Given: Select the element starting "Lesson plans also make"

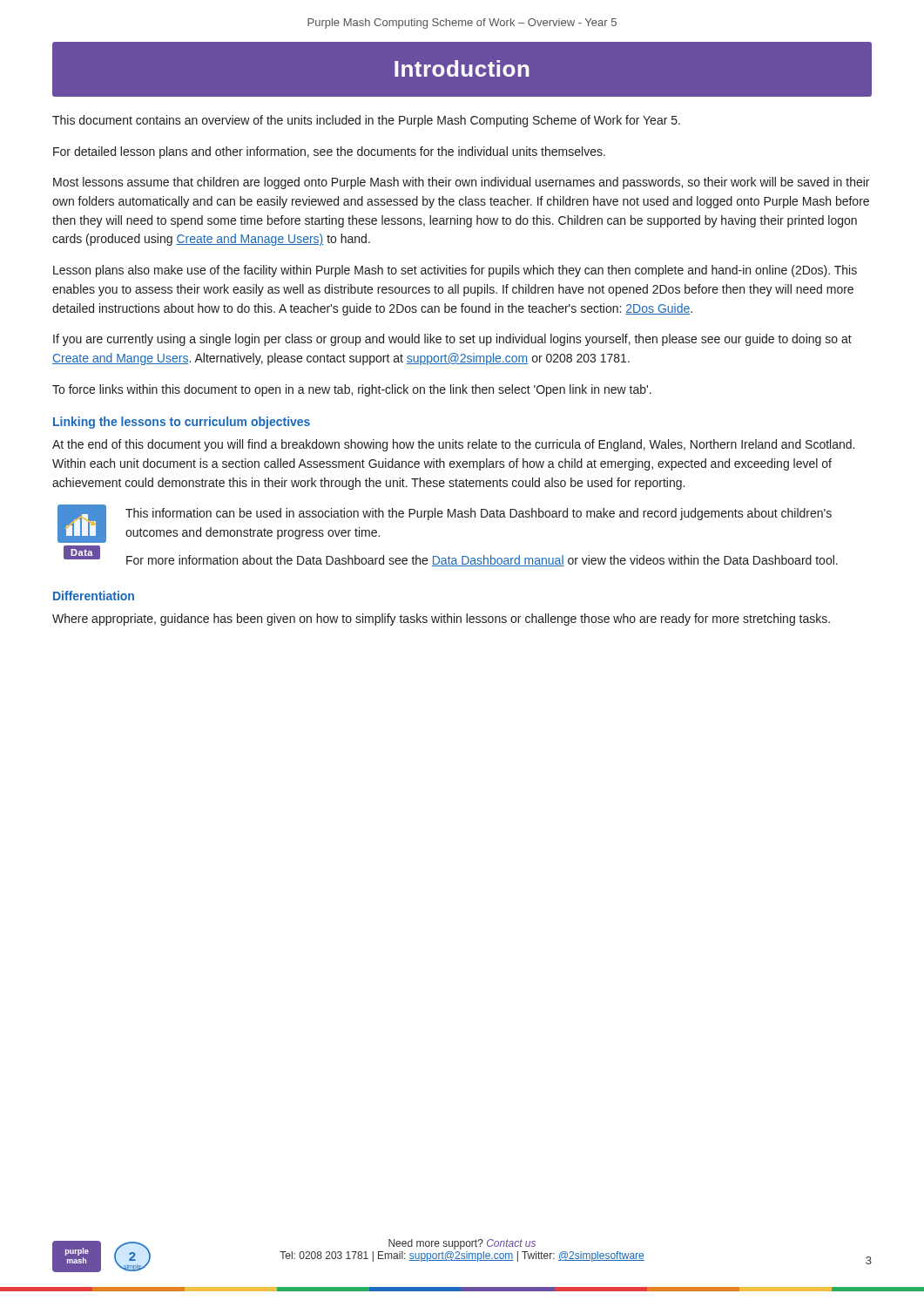Looking at the screenshot, I should [x=462, y=290].
